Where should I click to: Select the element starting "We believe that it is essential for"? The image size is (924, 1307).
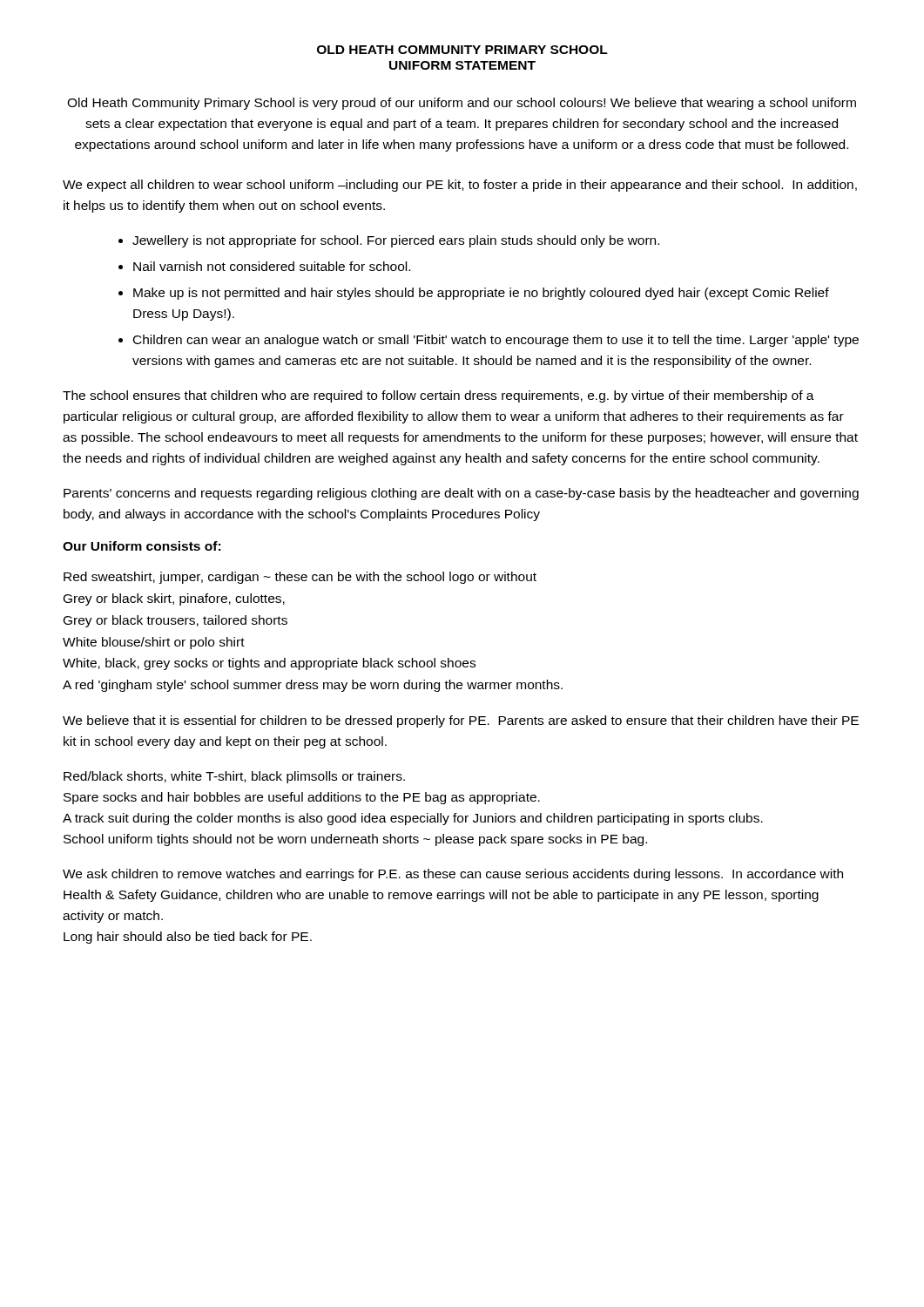pyautogui.click(x=461, y=731)
